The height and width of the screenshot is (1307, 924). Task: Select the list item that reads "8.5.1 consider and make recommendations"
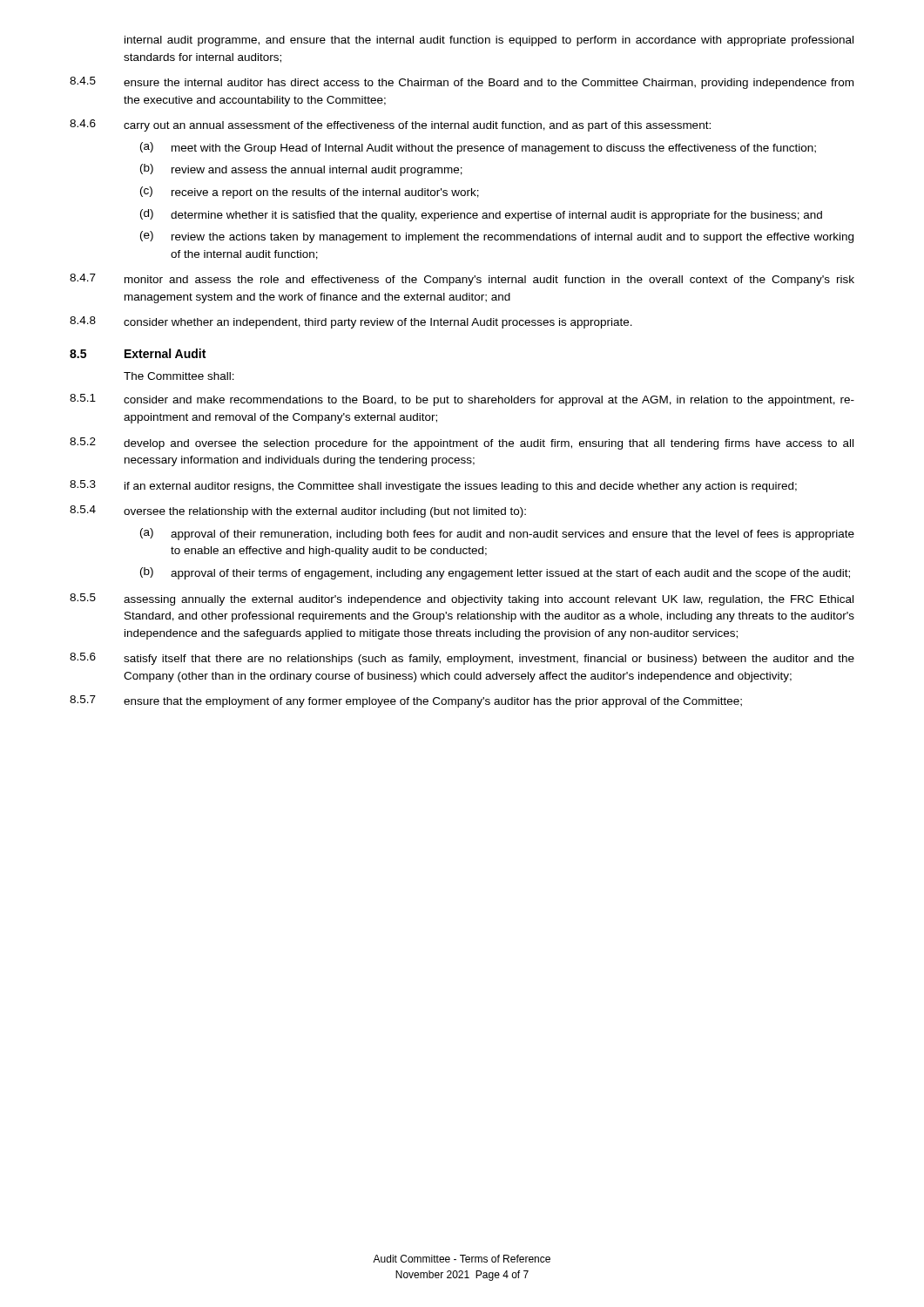point(462,409)
